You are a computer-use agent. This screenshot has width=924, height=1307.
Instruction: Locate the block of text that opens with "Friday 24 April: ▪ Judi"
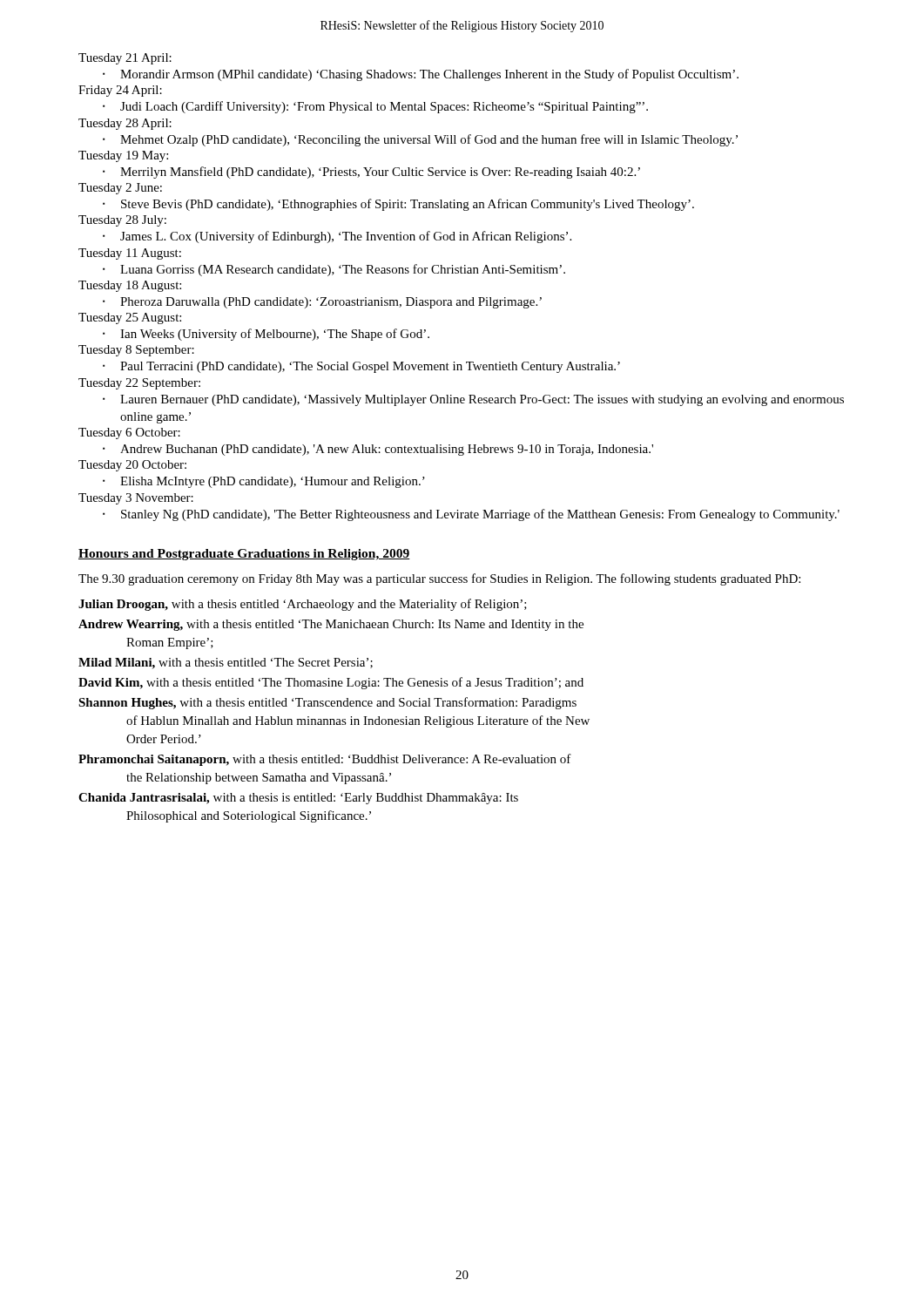(x=462, y=99)
